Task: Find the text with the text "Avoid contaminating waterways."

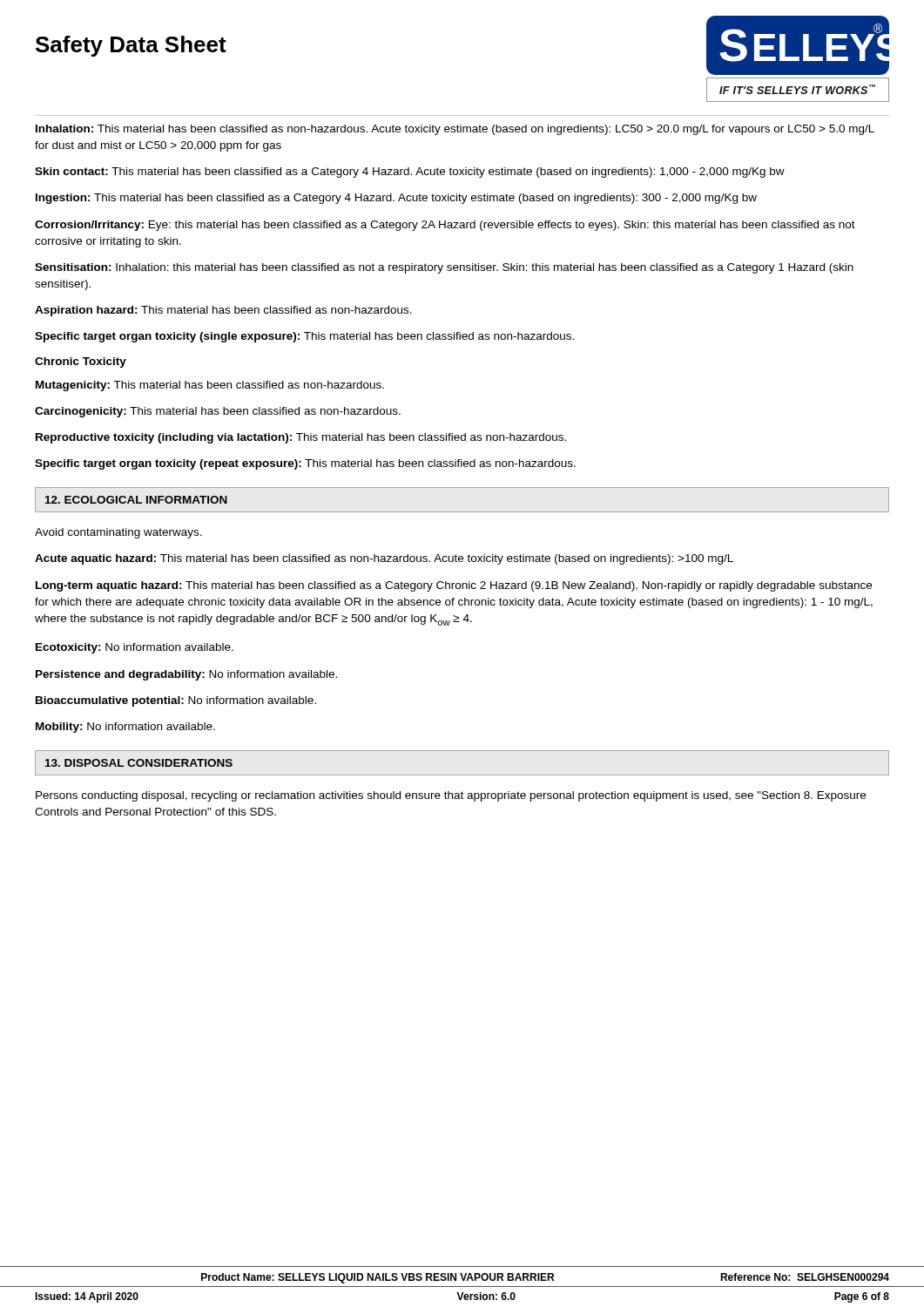Action: (x=119, y=532)
